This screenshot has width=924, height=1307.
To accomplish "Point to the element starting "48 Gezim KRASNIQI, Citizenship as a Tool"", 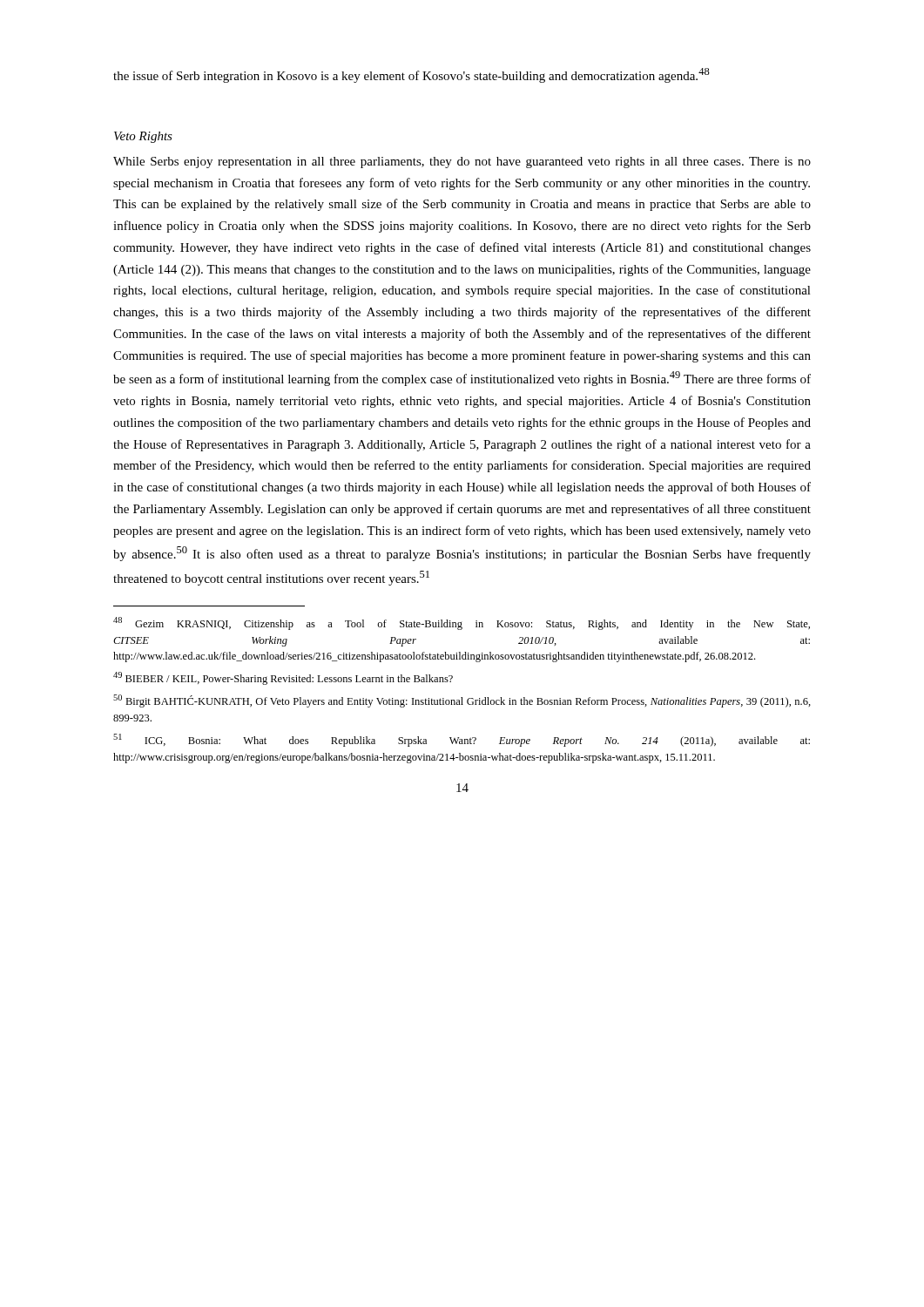I will [x=462, y=639].
